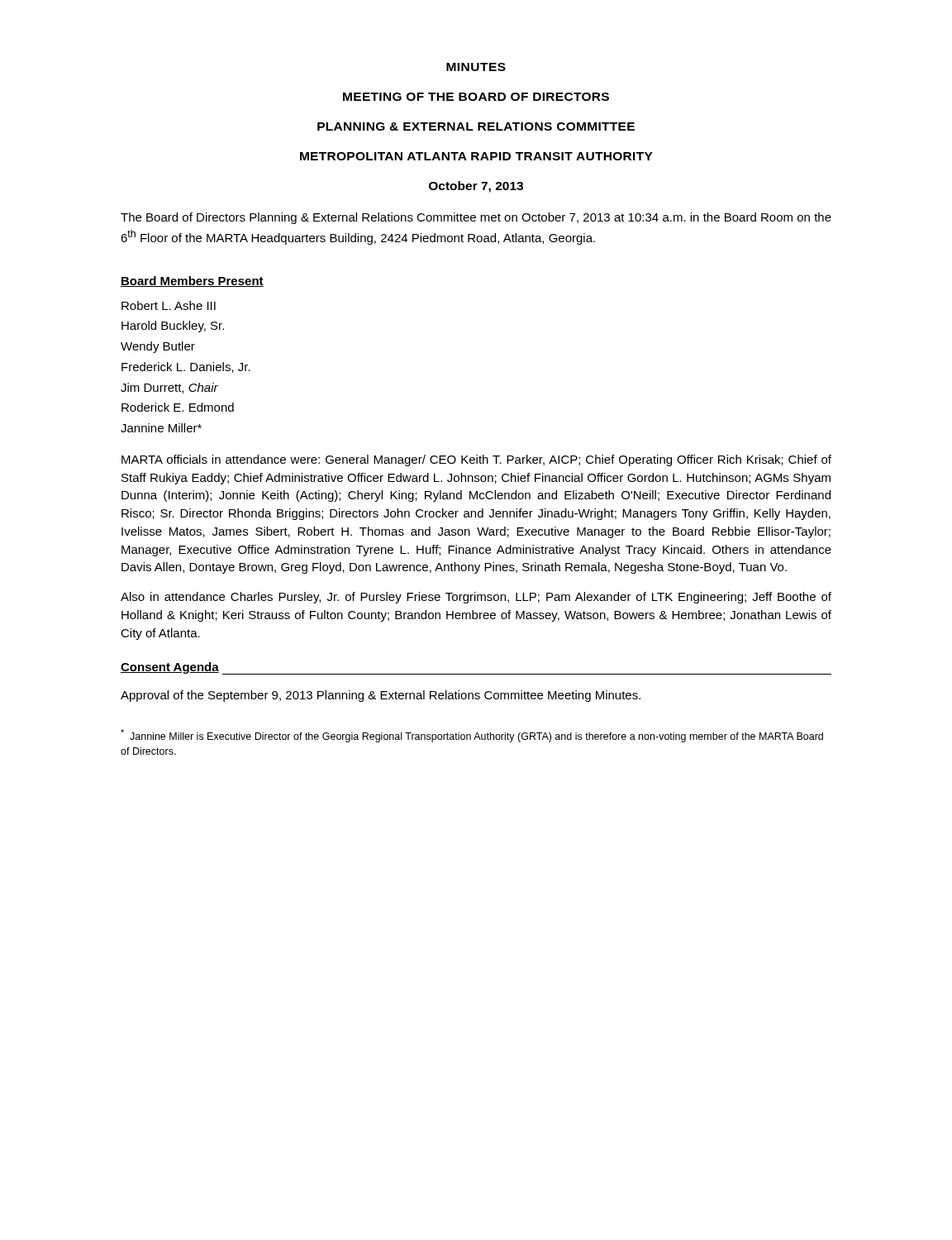Viewport: 952px width, 1240px height.
Task: Select the list item with the text "Wendy Butler"
Action: coord(158,346)
